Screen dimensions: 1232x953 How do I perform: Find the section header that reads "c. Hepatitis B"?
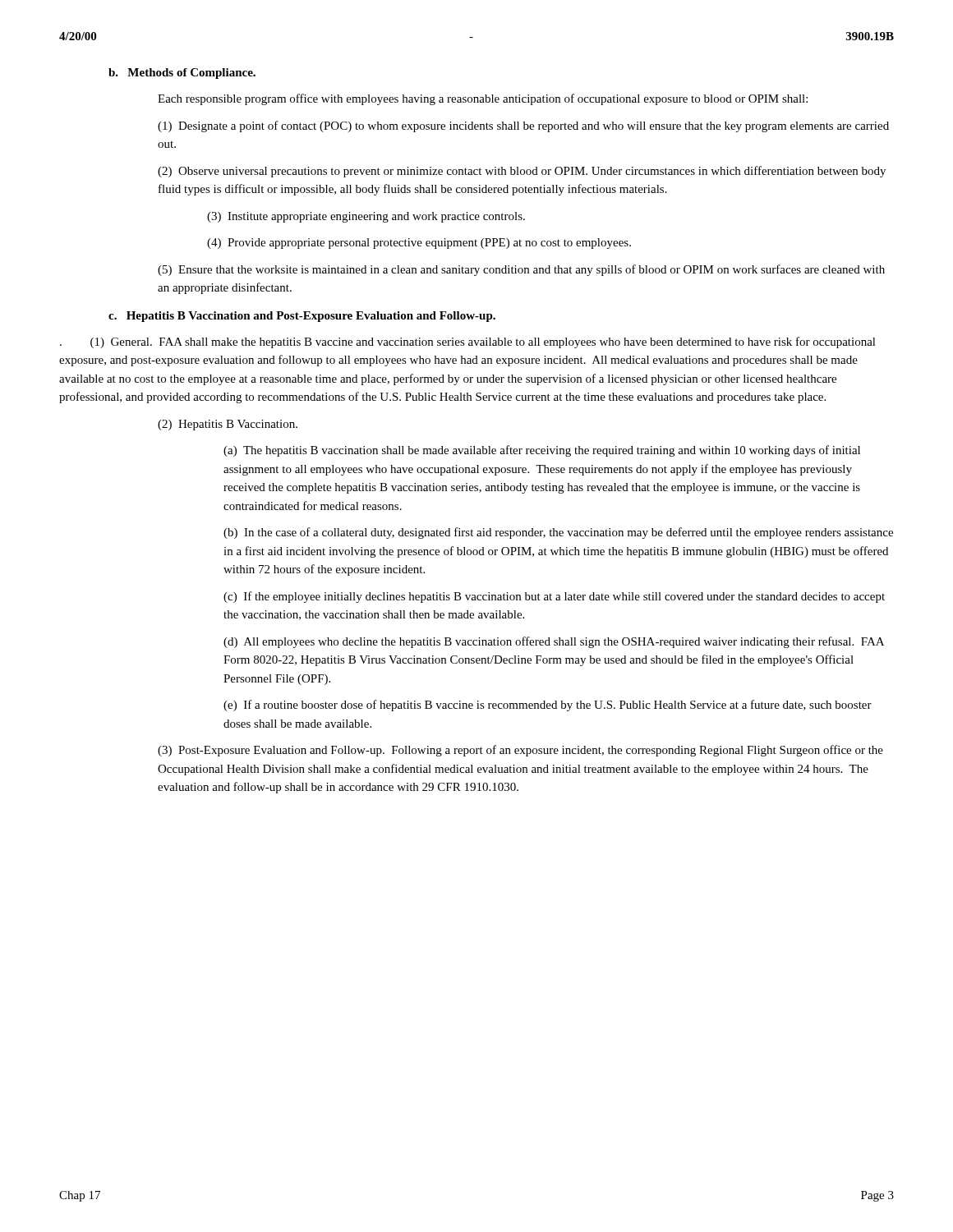coord(302,315)
